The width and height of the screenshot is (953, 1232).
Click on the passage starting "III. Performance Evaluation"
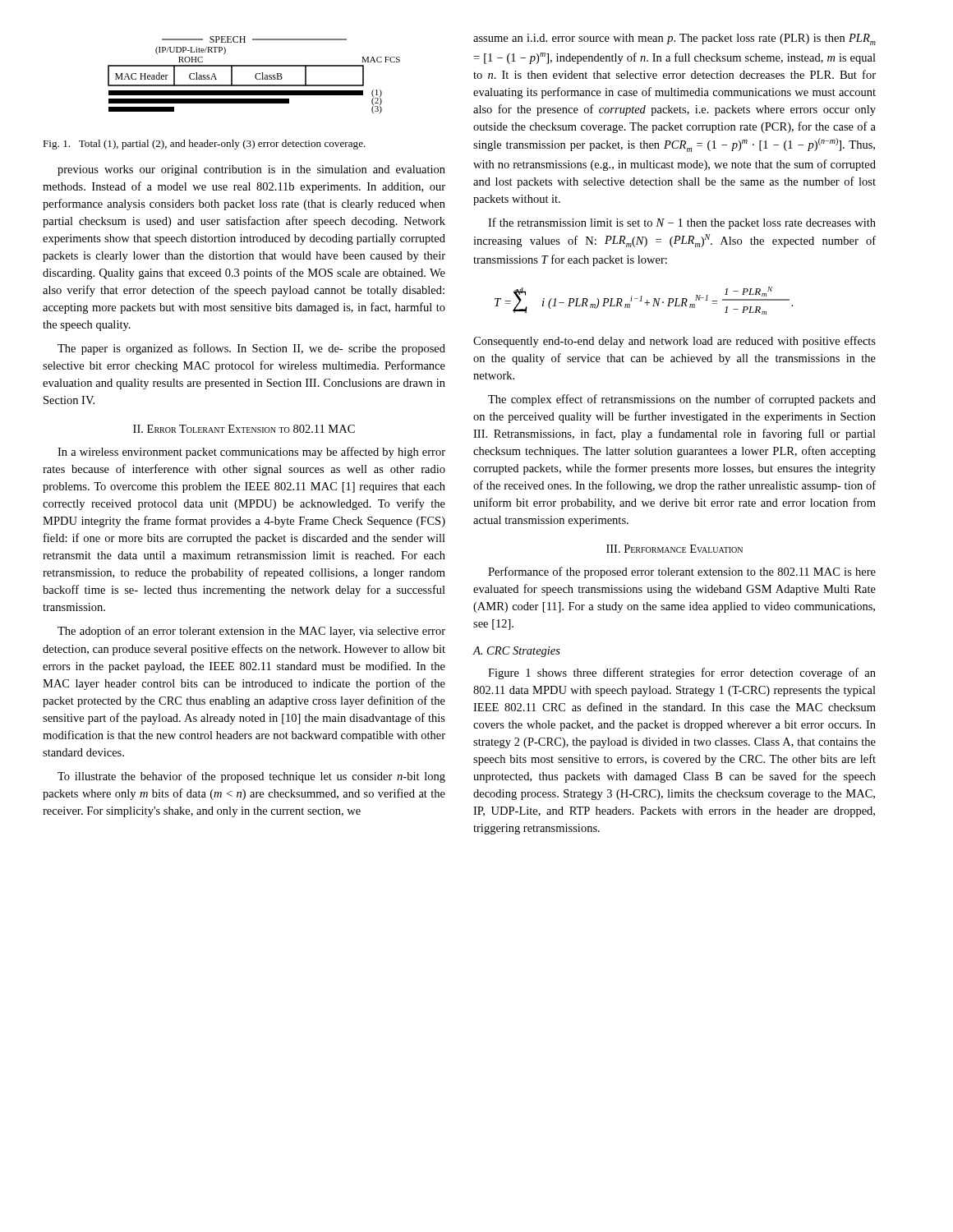point(674,549)
